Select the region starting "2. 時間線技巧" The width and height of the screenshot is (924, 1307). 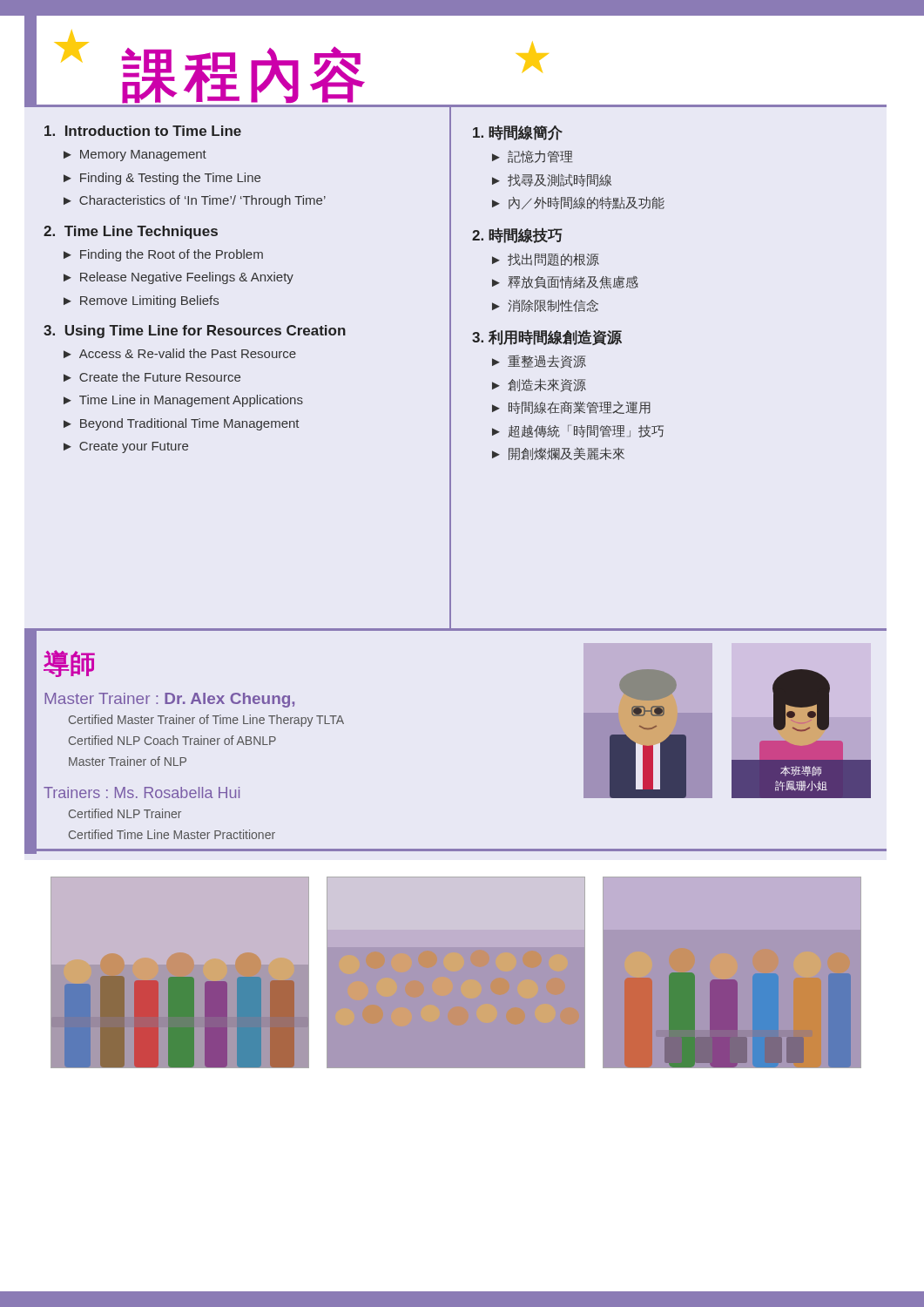tap(517, 235)
